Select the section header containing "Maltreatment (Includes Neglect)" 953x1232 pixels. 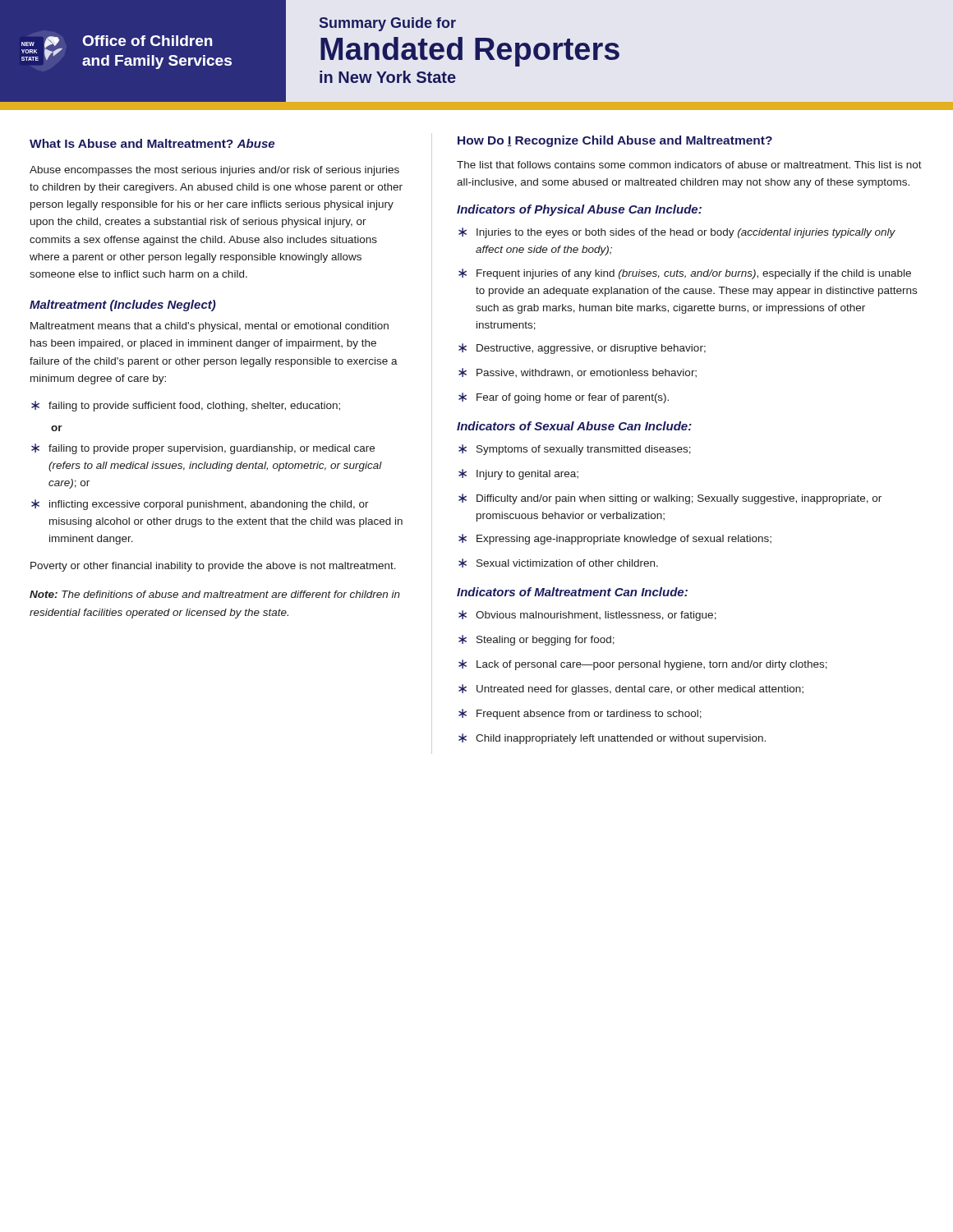(123, 304)
